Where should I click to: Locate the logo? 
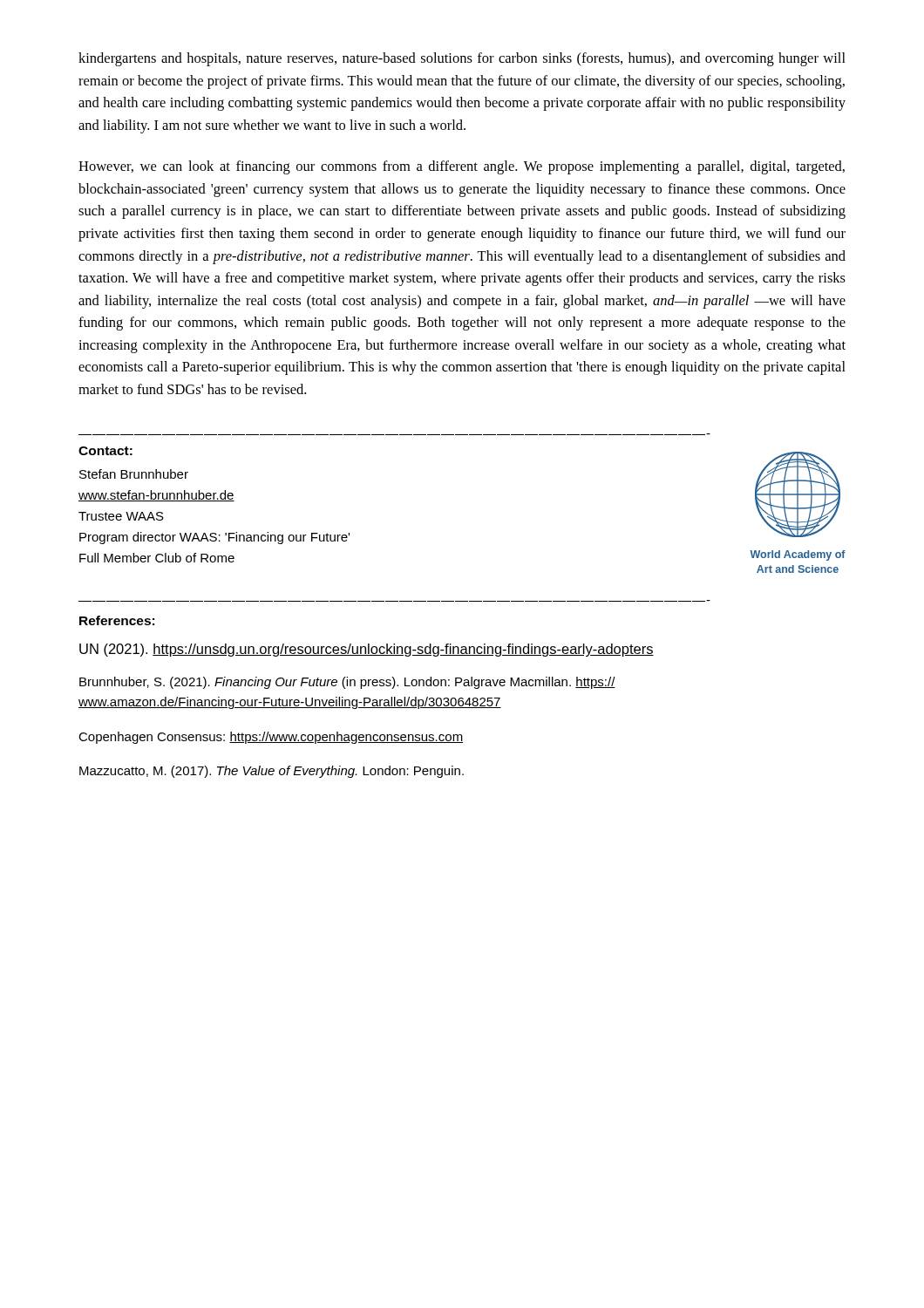tap(798, 512)
